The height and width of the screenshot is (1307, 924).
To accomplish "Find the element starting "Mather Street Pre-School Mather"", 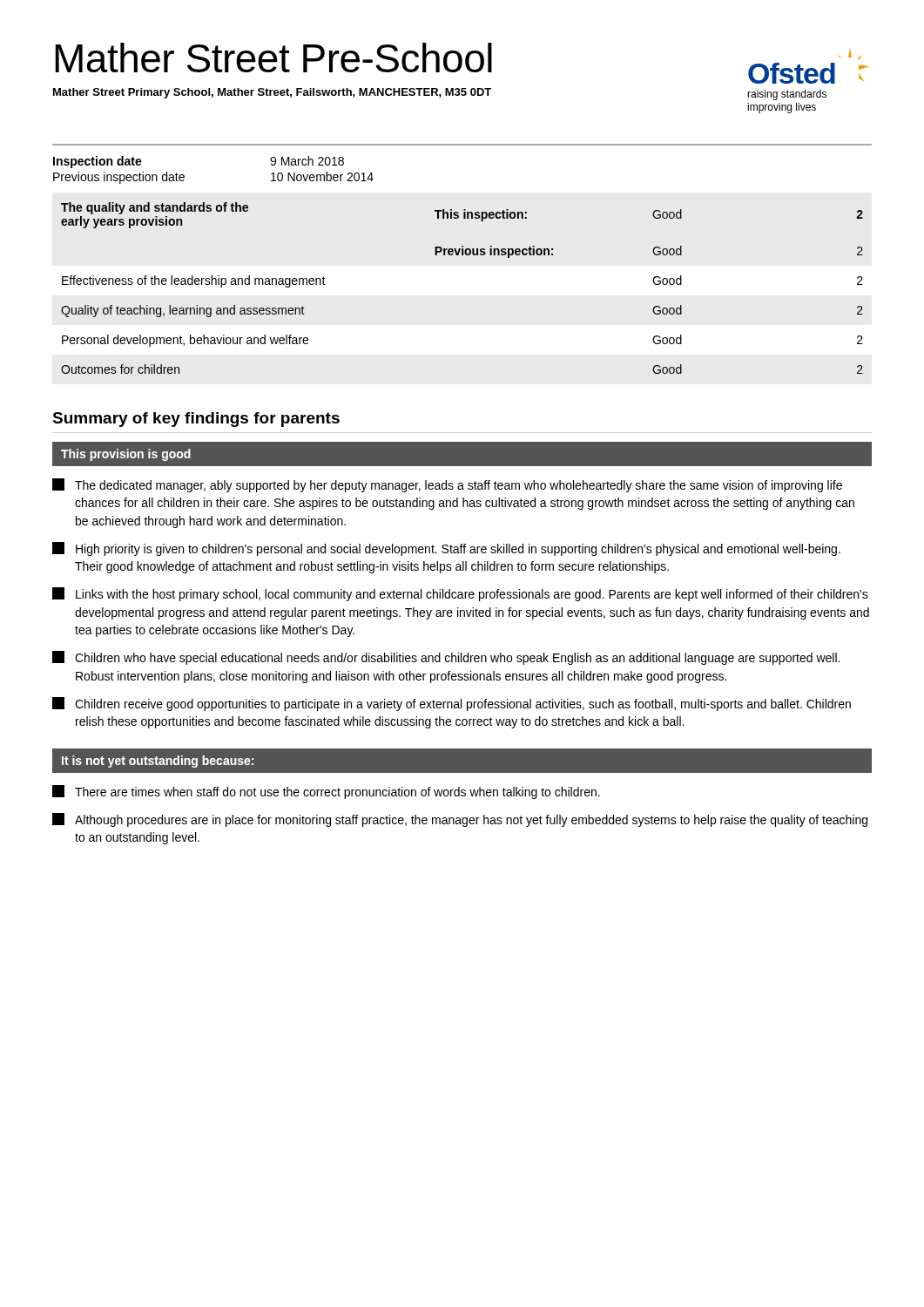I will point(273,67).
